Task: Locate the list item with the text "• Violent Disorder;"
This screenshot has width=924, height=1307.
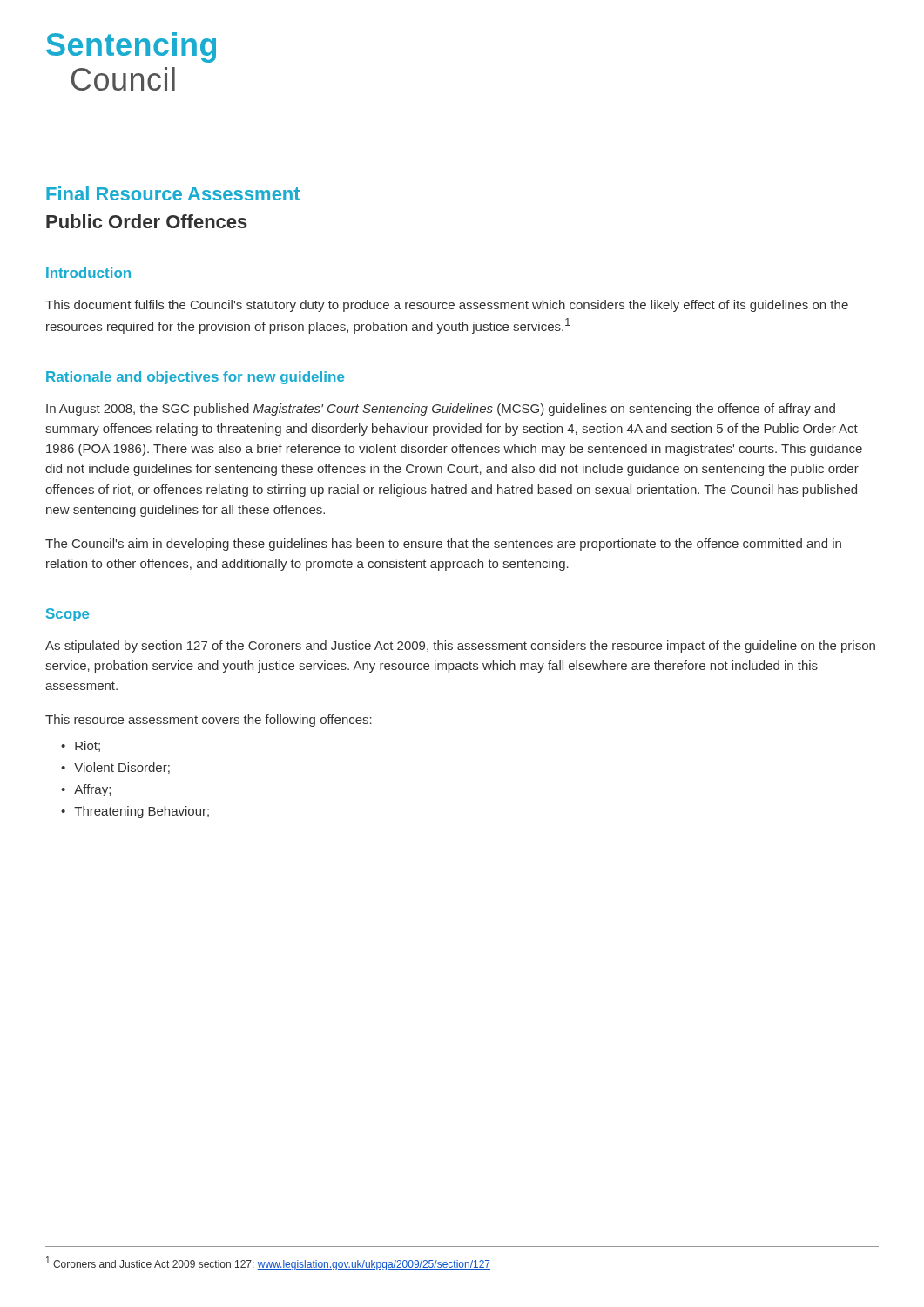Action: (x=116, y=767)
